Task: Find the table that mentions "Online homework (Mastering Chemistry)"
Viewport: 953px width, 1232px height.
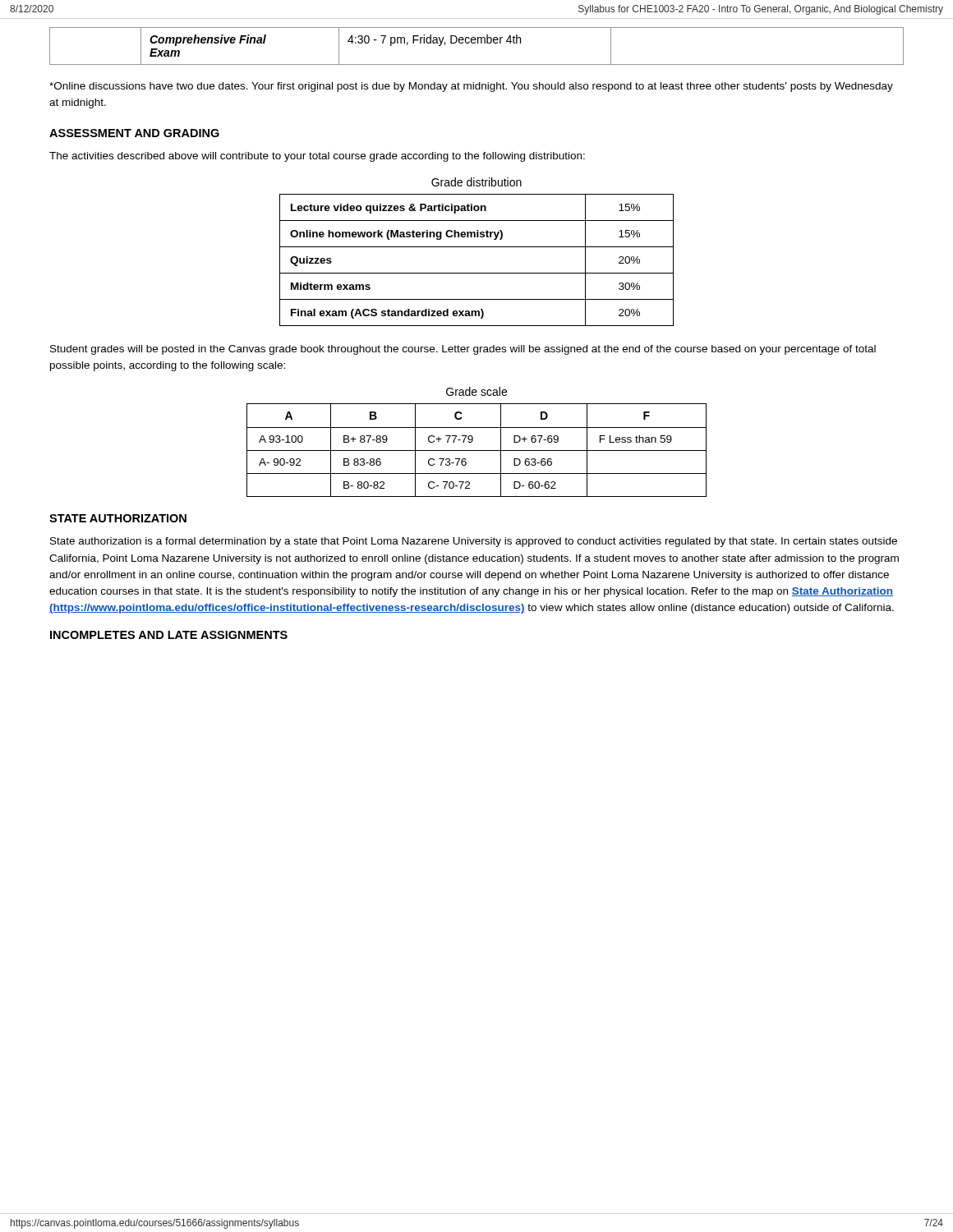Action: 476,260
